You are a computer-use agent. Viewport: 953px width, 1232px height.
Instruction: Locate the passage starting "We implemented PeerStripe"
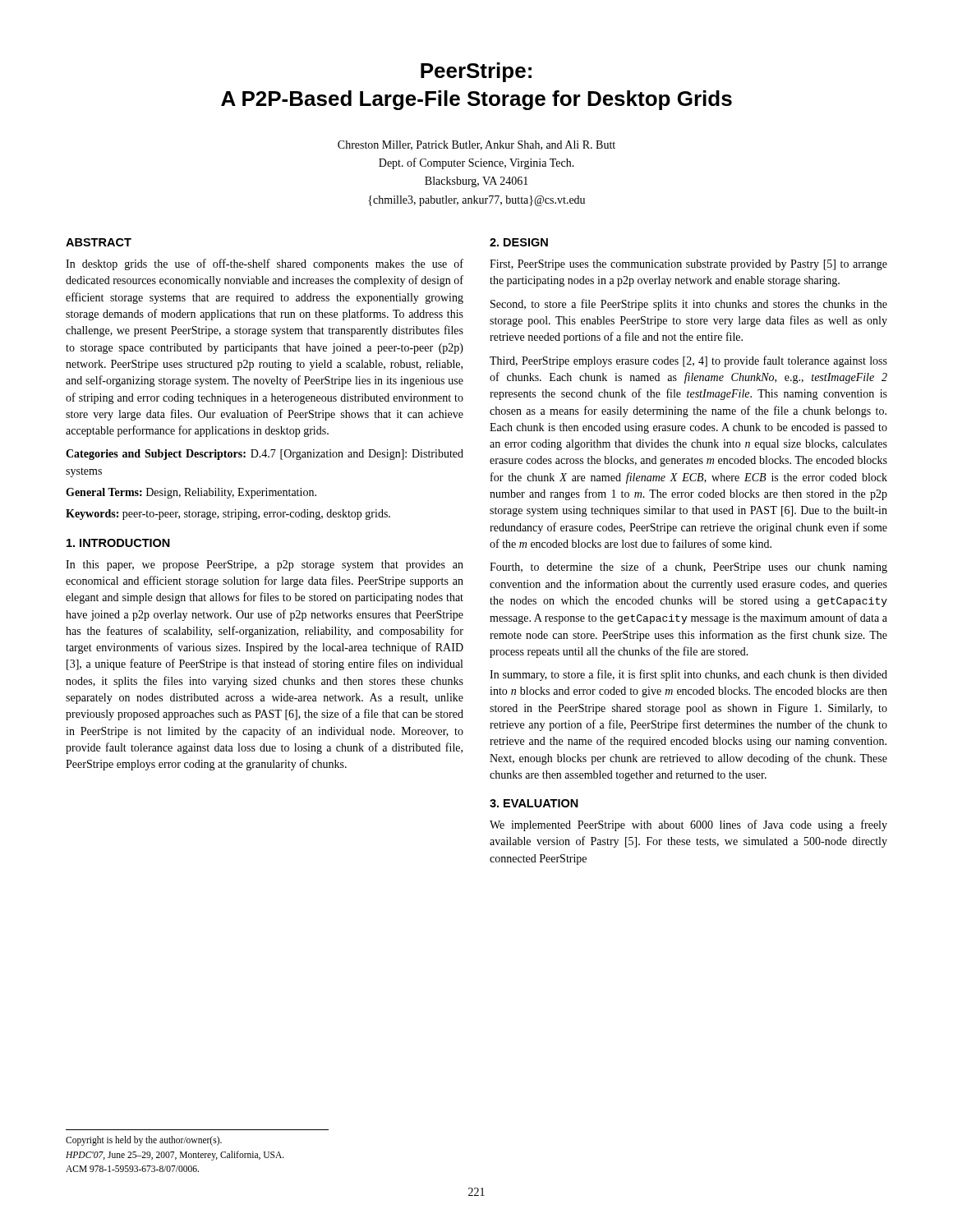coord(688,842)
